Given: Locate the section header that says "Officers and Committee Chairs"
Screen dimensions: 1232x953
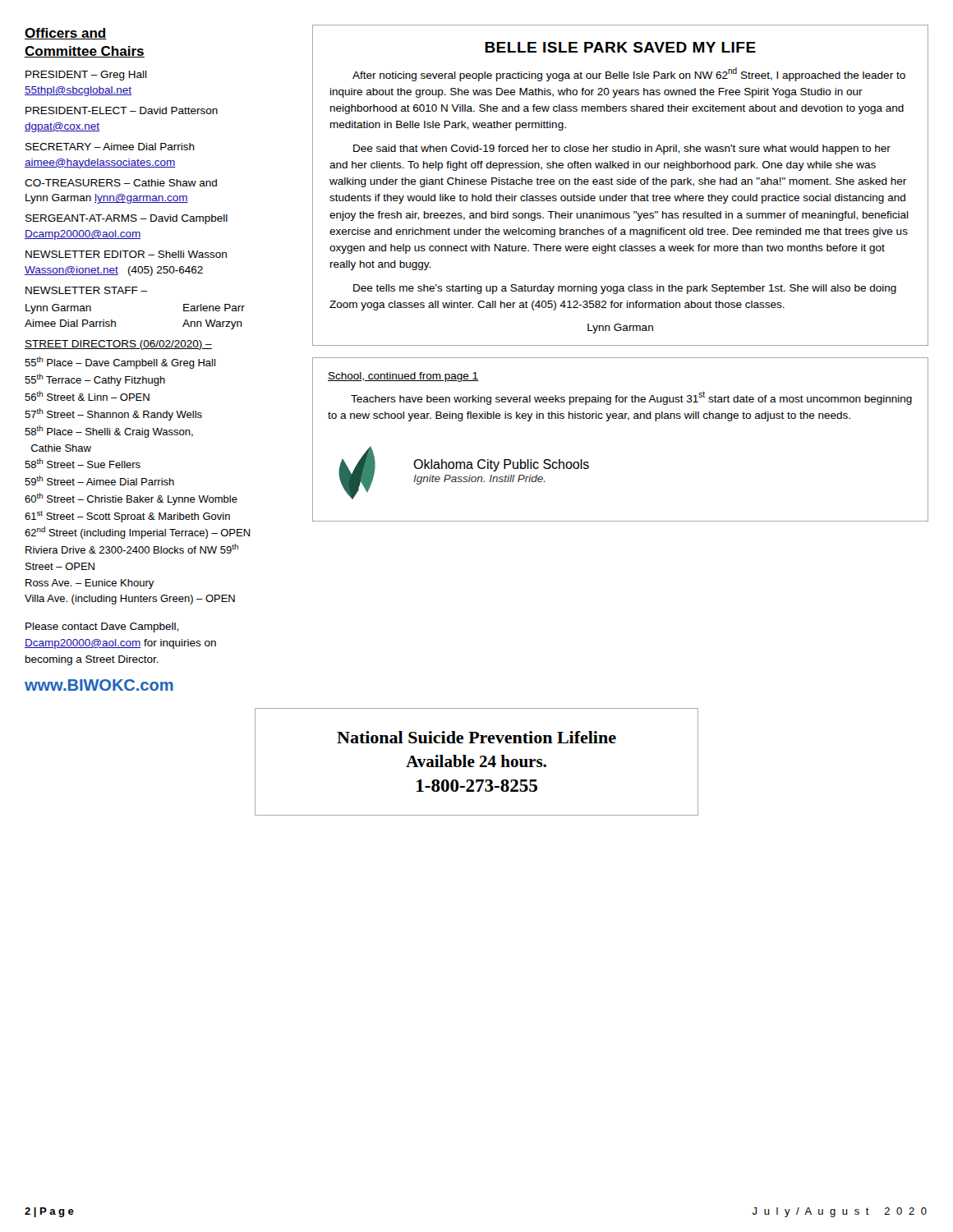Looking at the screenshot, I should [x=66, y=34].
